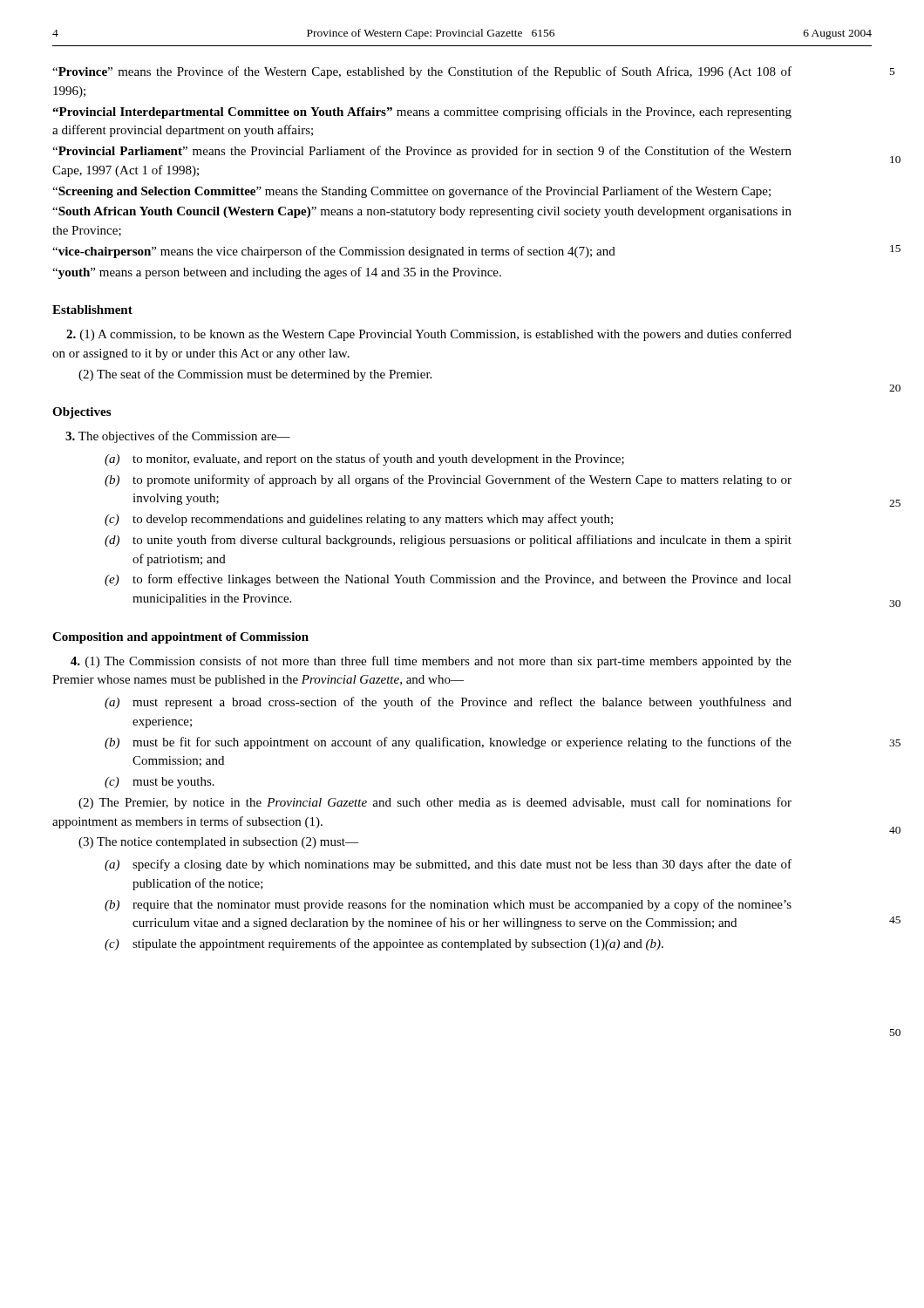Image resolution: width=924 pixels, height=1308 pixels.
Task: Select the region starting "(c) must be youths."
Action: [160, 783]
